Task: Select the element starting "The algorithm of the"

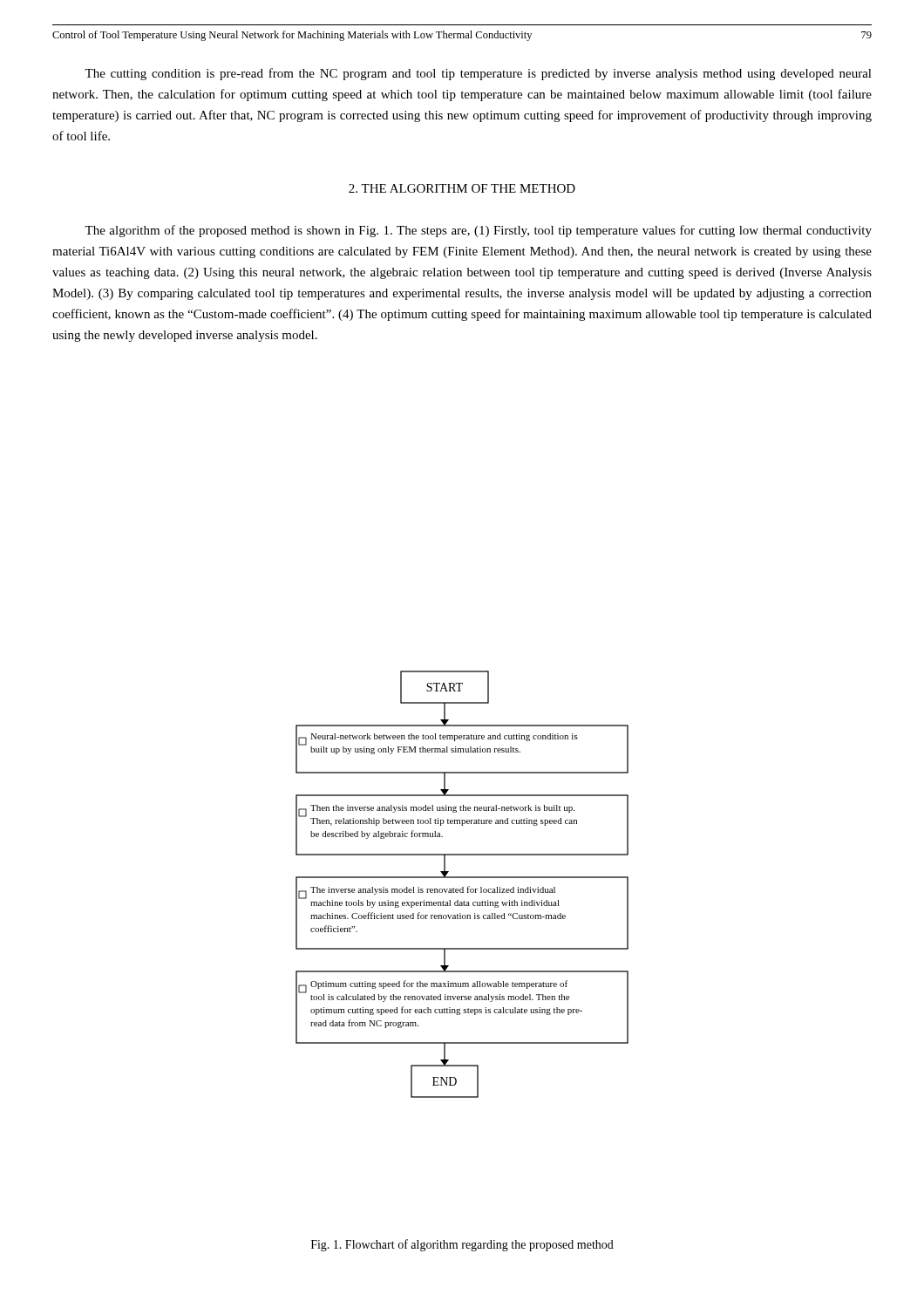Action: click(462, 283)
